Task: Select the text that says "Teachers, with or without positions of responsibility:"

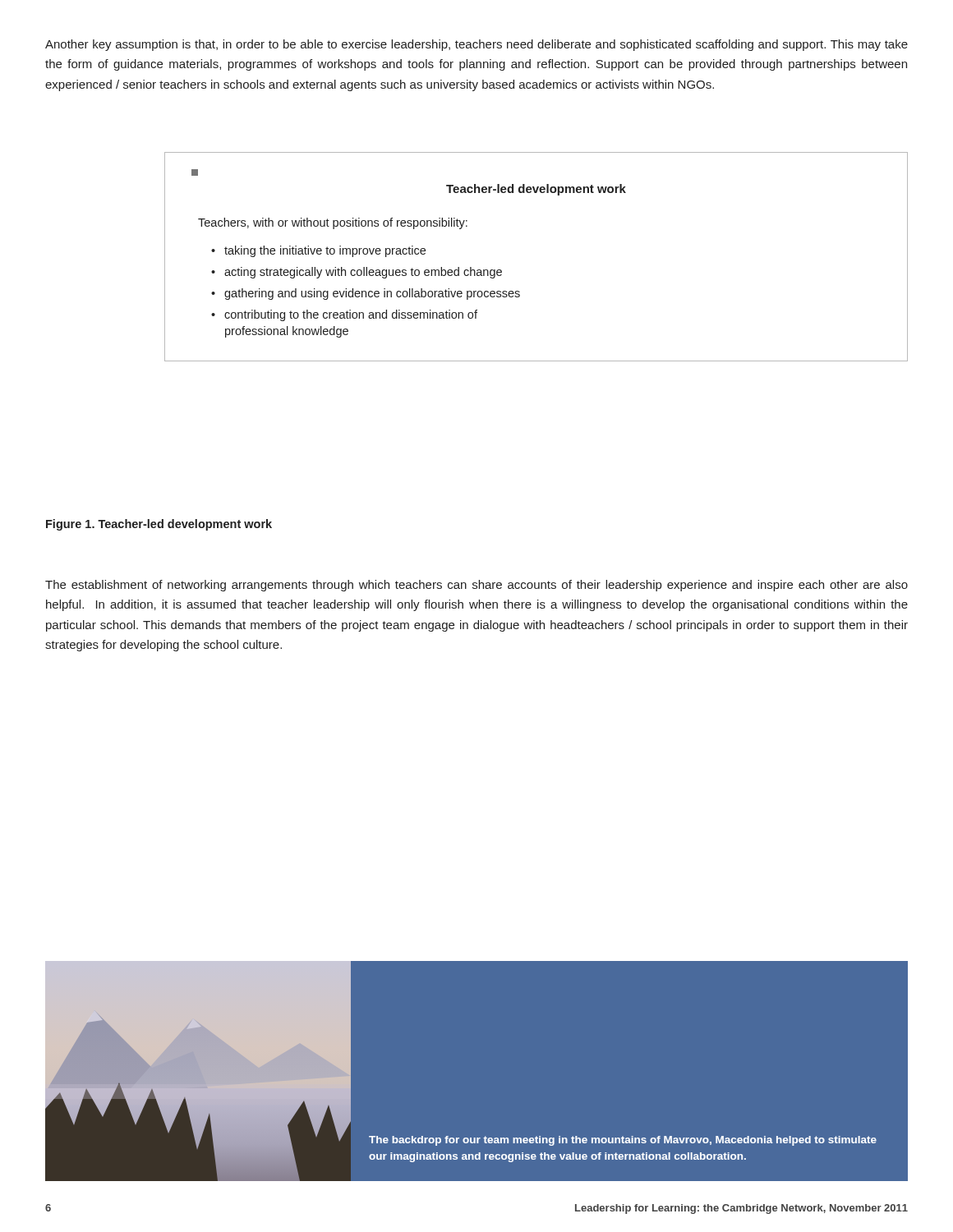Action: [x=333, y=223]
